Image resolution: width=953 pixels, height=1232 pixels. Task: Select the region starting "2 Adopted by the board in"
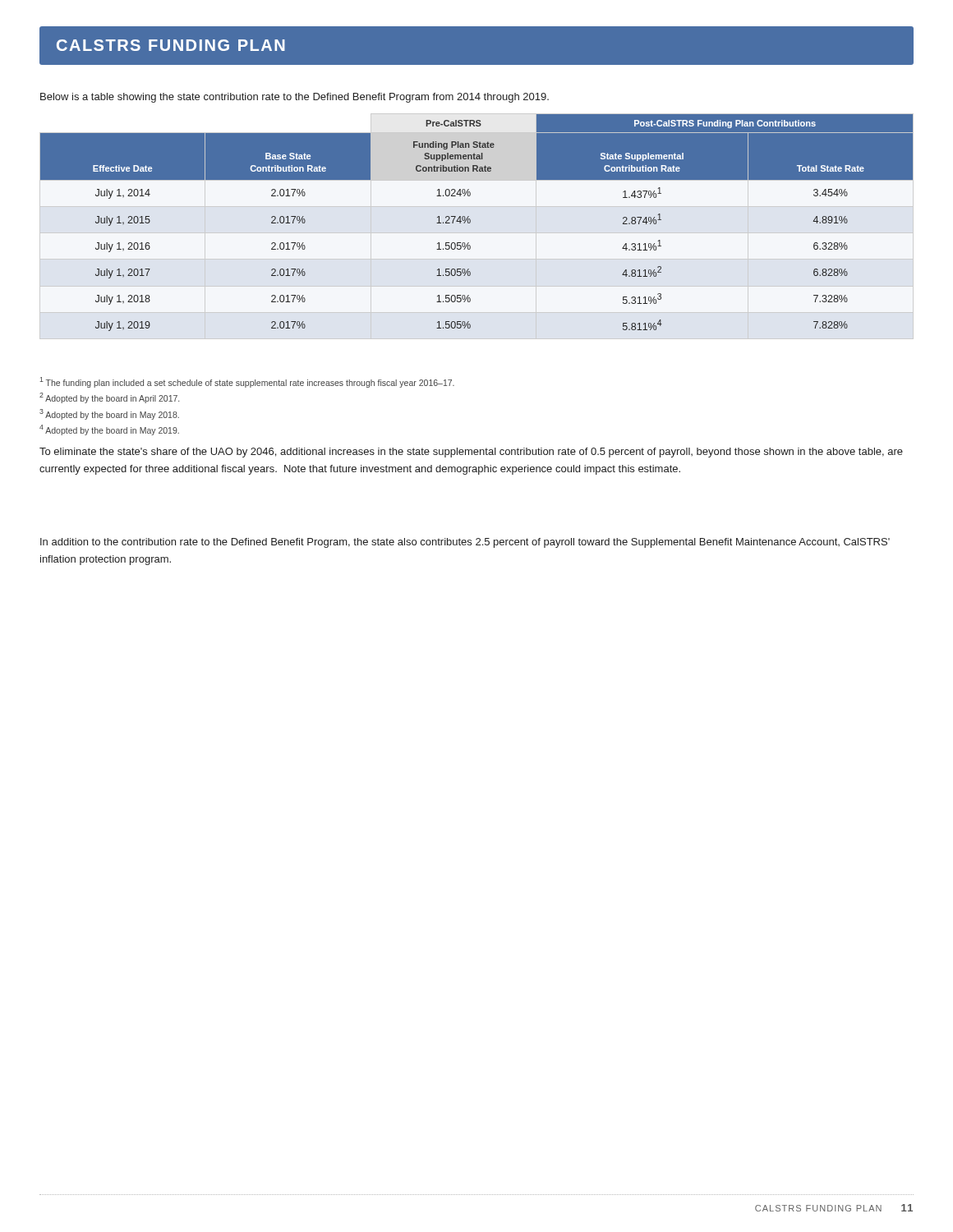point(110,397)
